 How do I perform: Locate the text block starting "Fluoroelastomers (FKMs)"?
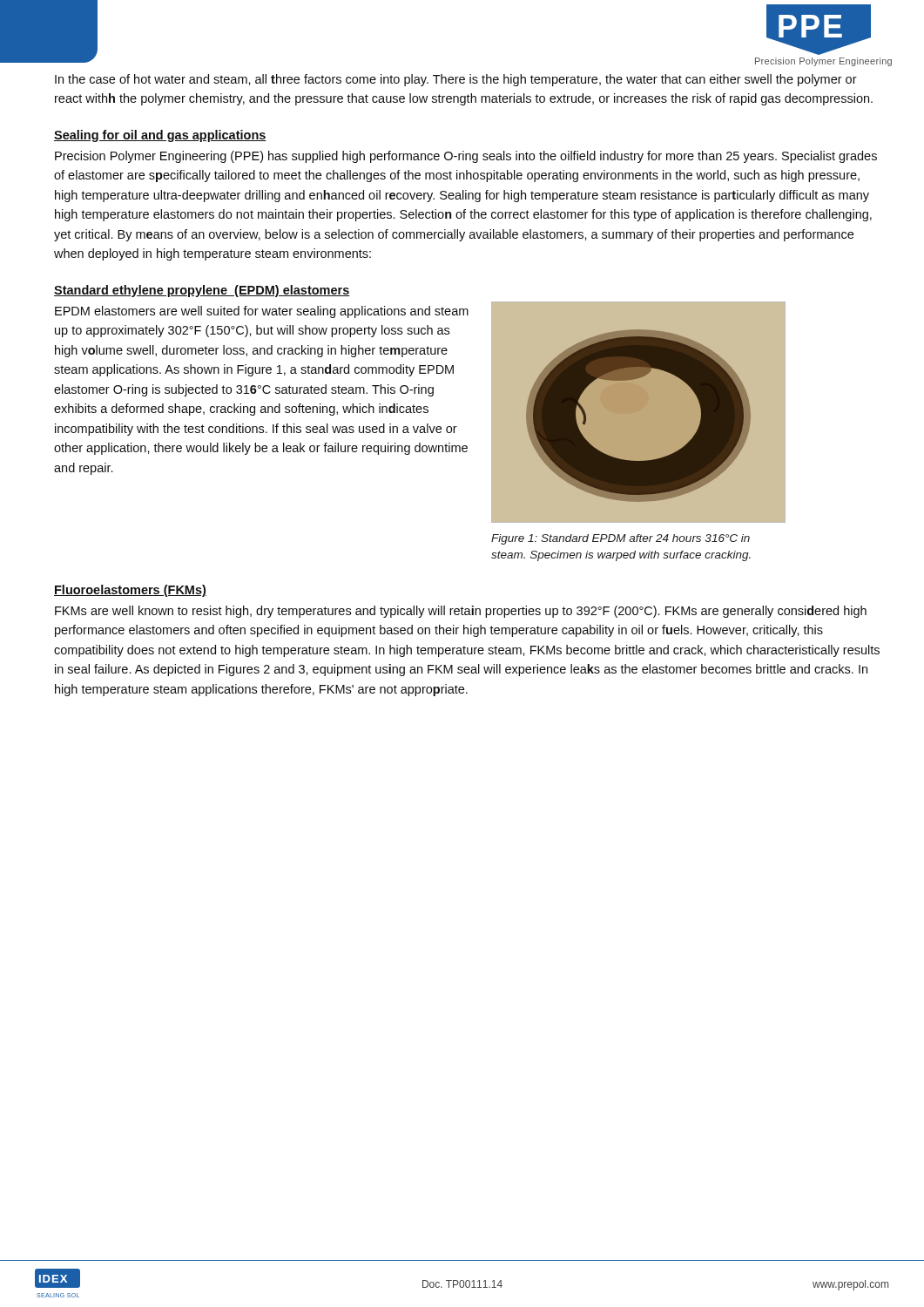coord(130,590)
